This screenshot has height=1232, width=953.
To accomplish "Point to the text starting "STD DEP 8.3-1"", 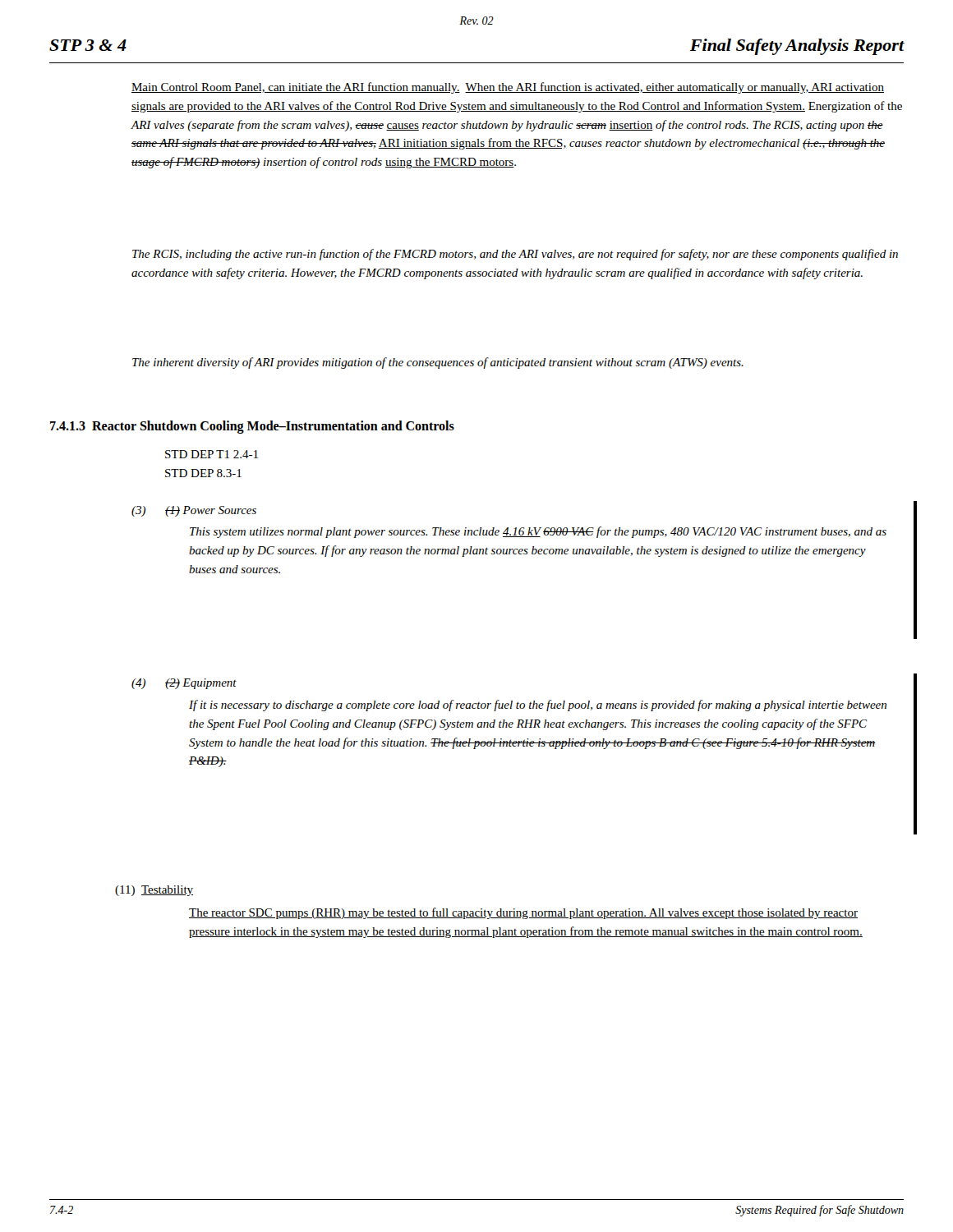I will tap(203, 473).
